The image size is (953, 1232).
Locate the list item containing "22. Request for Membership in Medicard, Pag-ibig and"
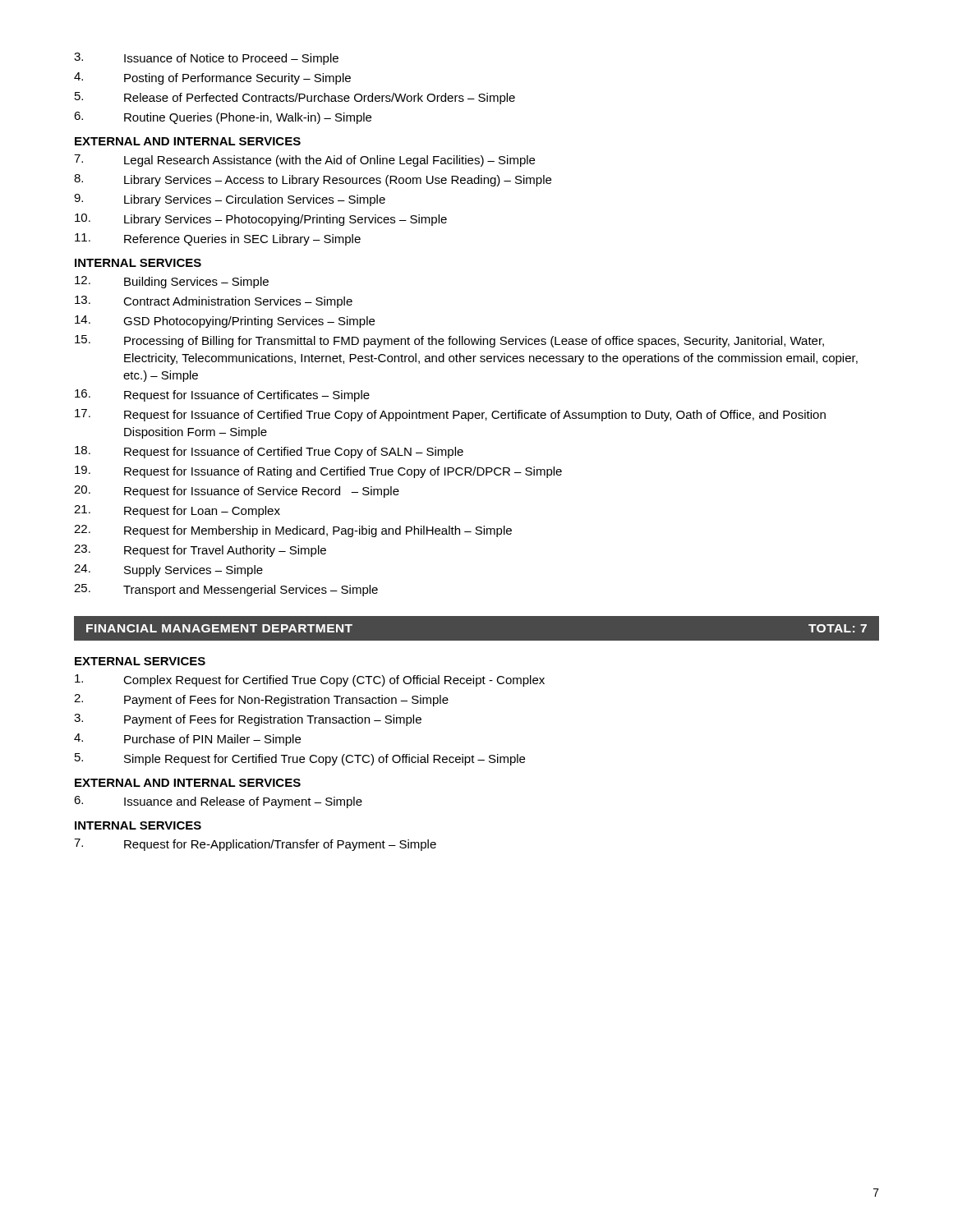tap(476, 530)
